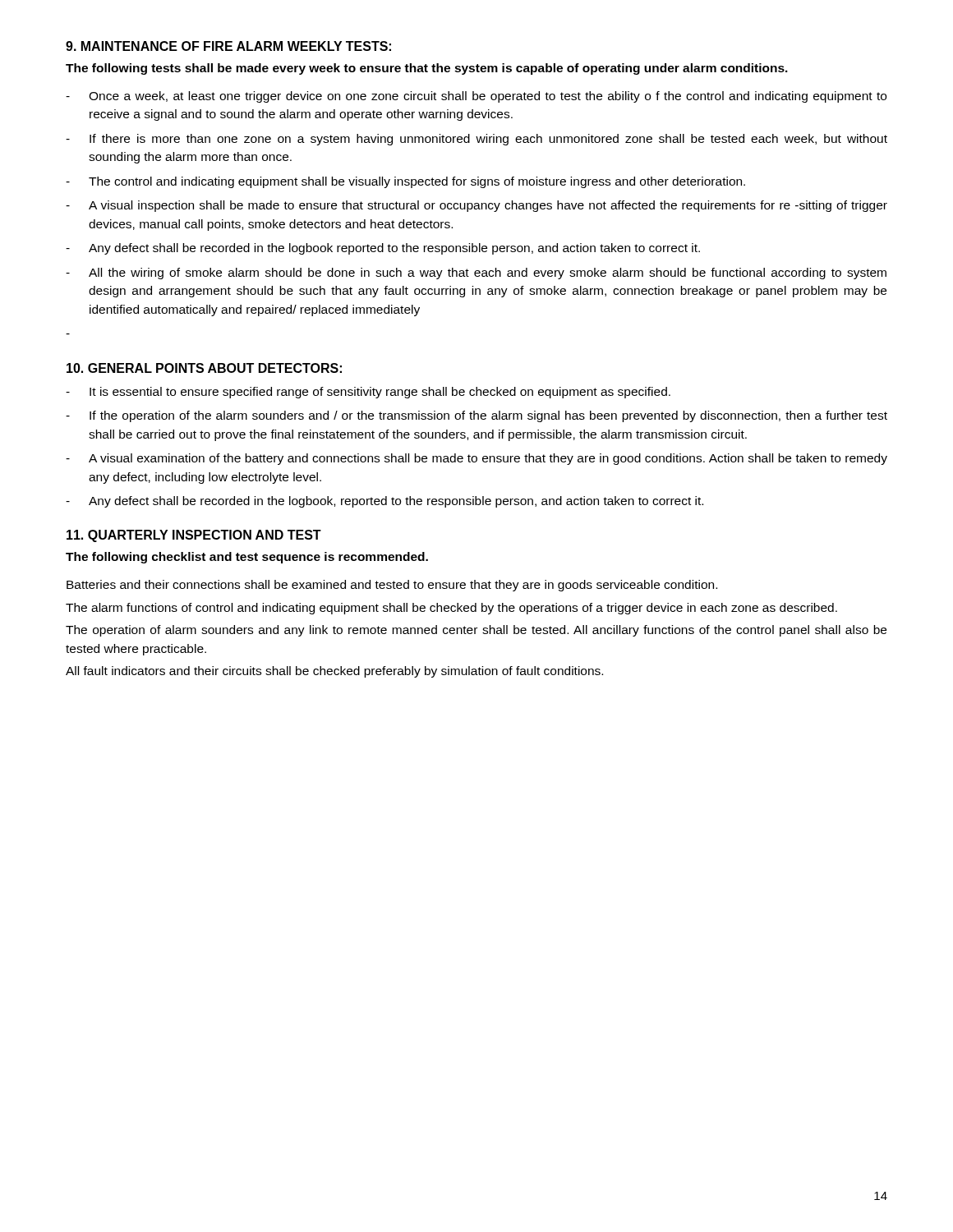The image size is (953, 1232).
Task: Select the list item that reads "- All the wiring of smoke alarm should"
Action: (476, 291)
